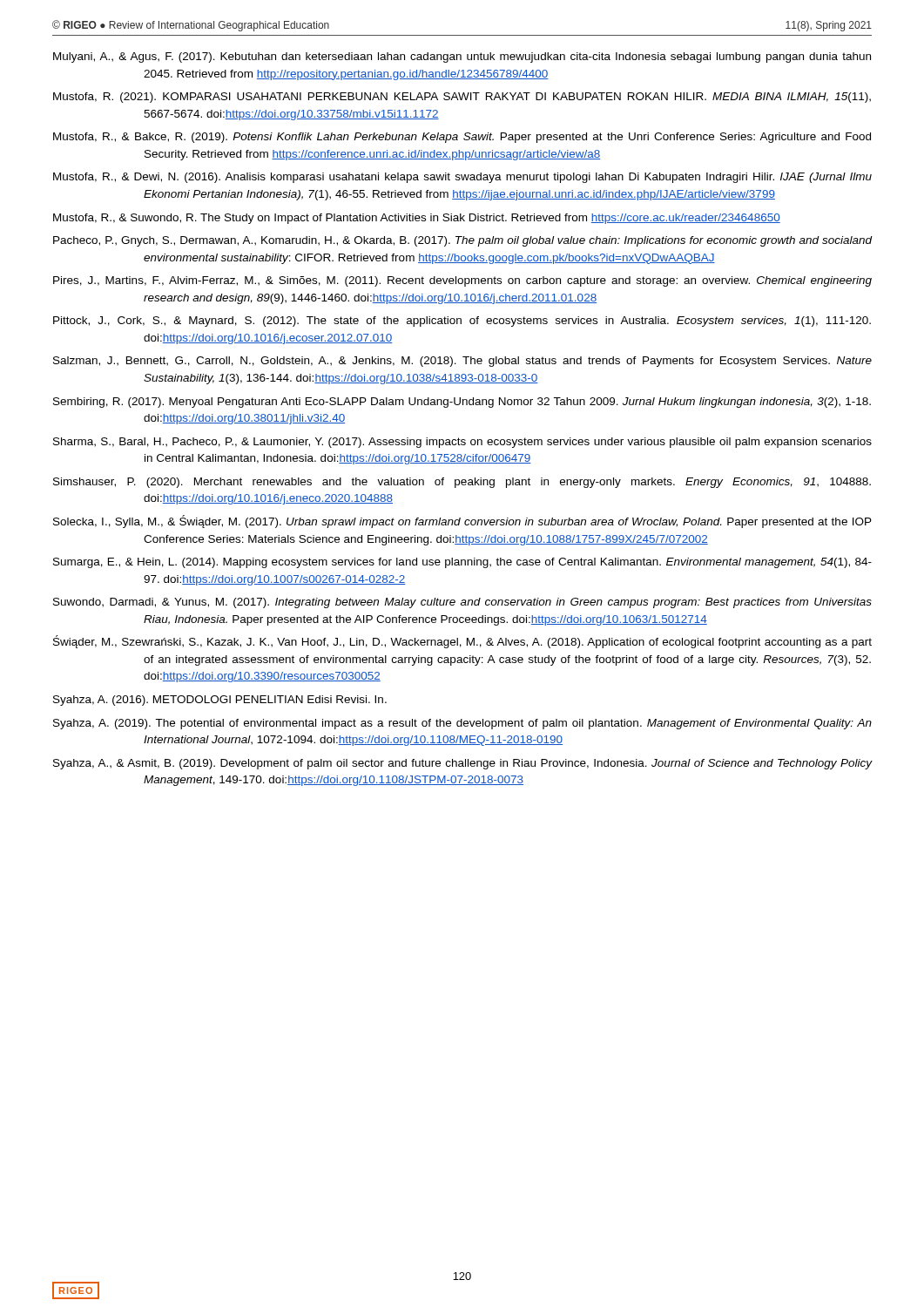Screen dimensions: 1307x924
Task: Select the list item containing "Syahza, A. (2019). The potential of environmental impact"
Action: point(462,731)
